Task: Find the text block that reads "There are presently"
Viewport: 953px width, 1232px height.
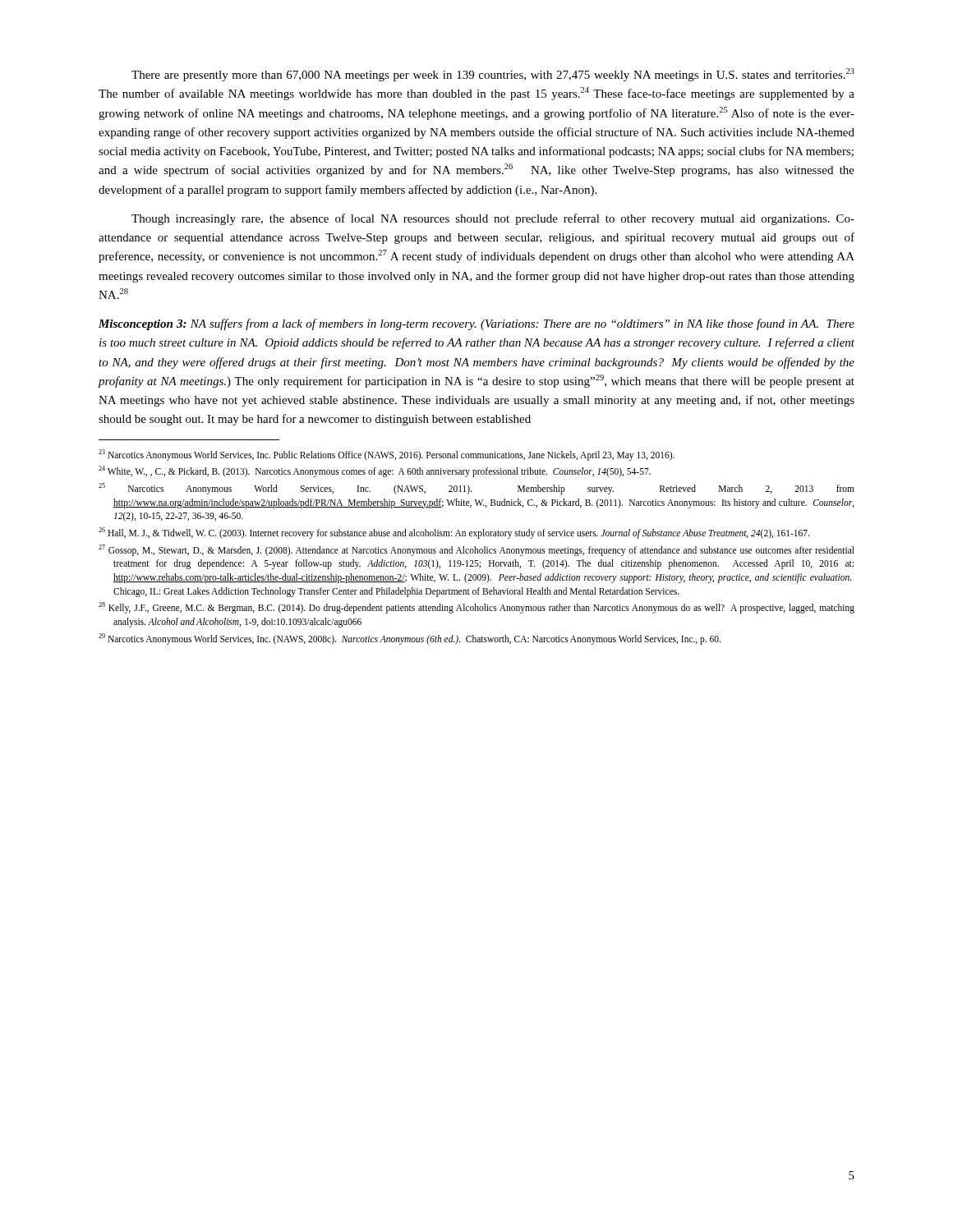Action: click(476, 185)
